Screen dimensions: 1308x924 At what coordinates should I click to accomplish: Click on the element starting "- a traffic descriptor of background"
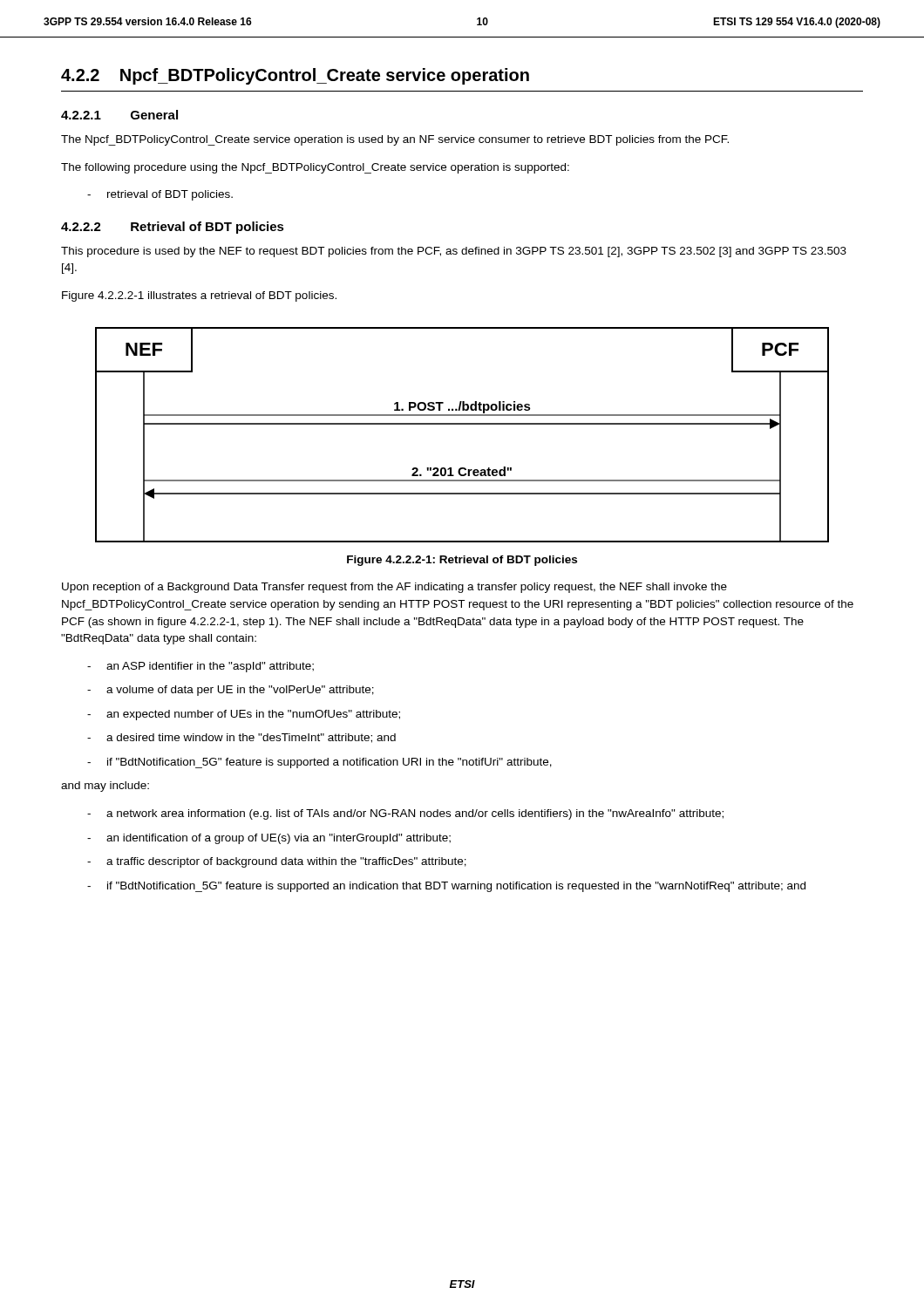coord(277,861)
